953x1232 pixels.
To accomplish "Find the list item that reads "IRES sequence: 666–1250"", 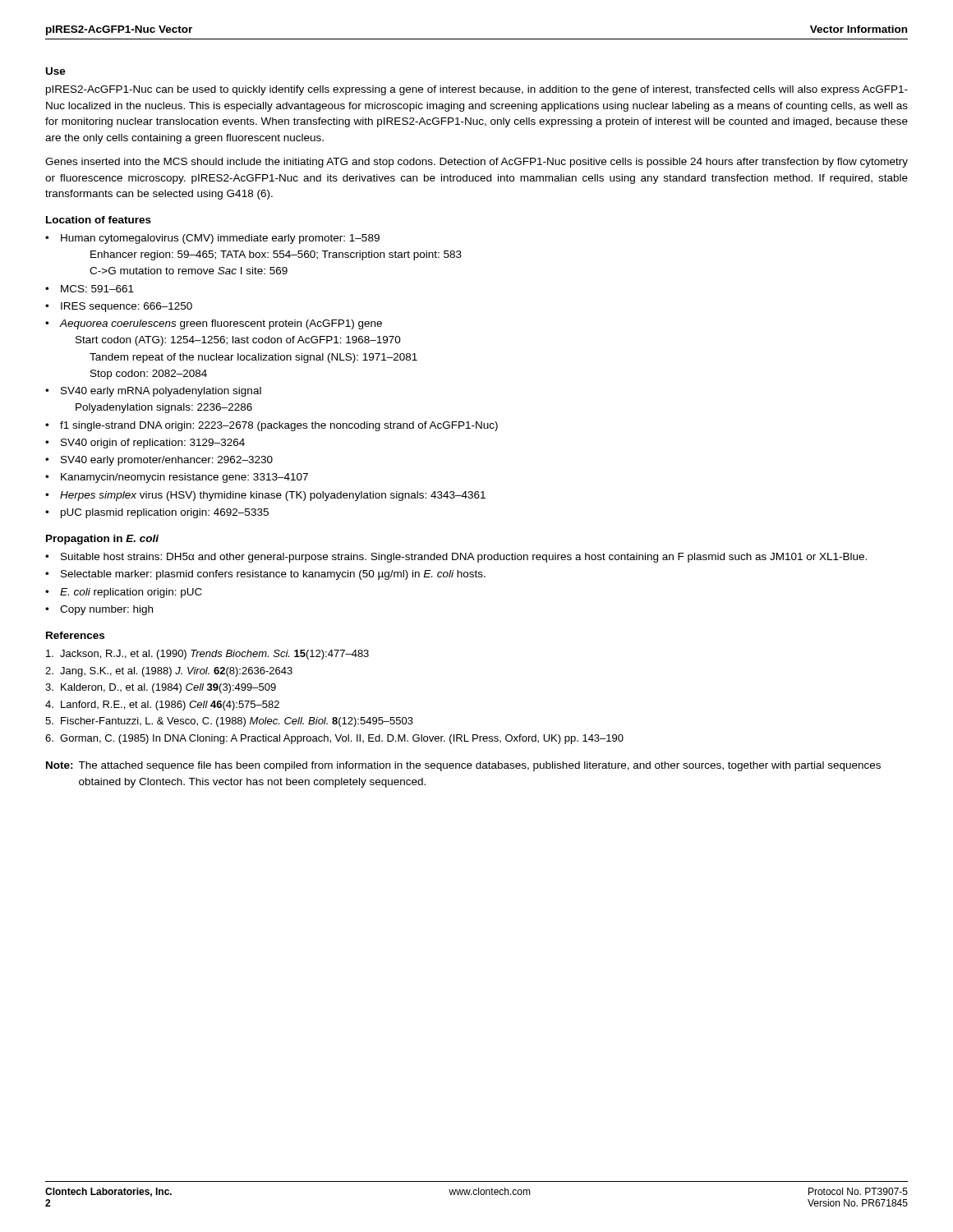I will coord(126,306).
